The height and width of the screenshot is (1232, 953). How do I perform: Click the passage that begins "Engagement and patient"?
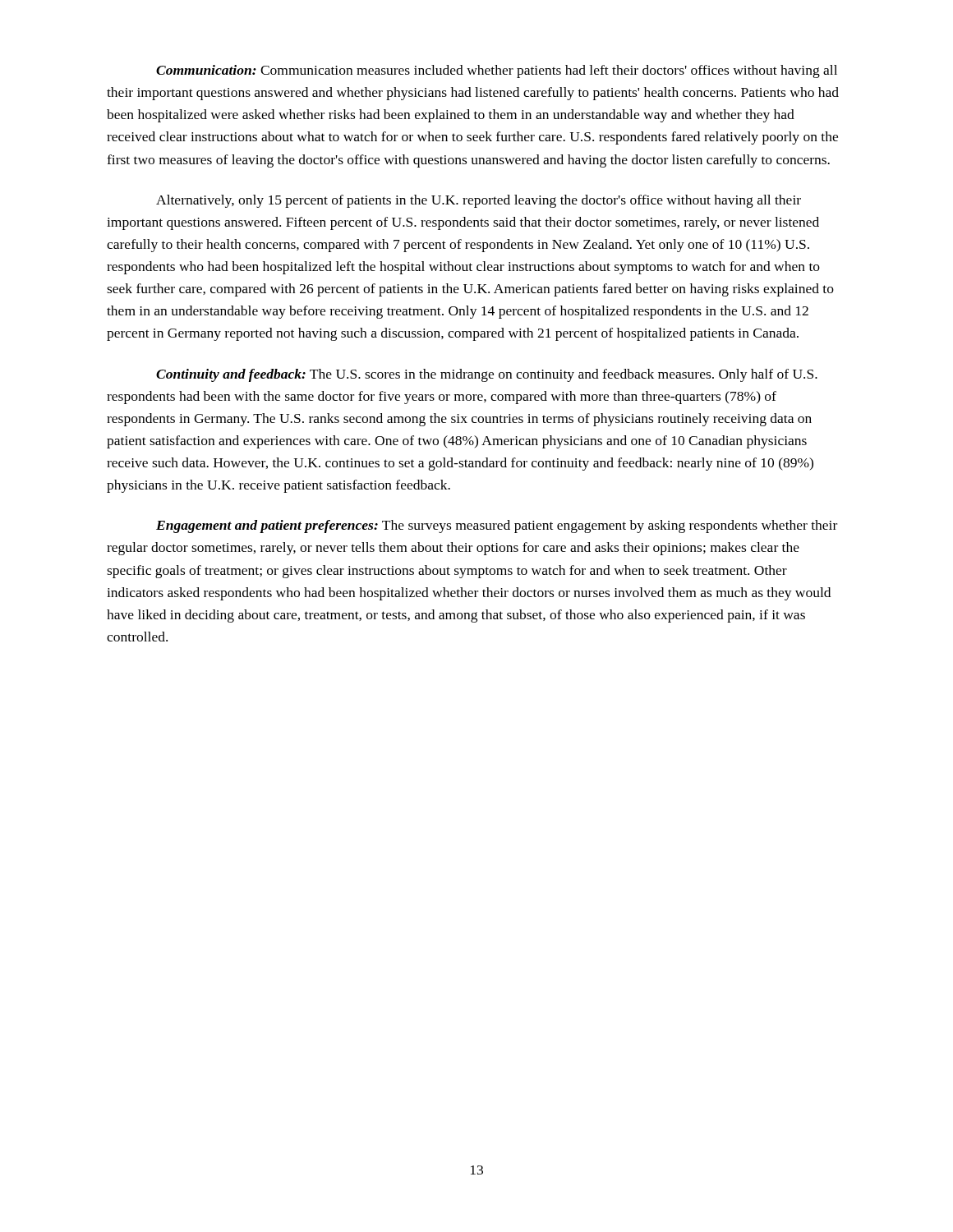pos(472,581)
